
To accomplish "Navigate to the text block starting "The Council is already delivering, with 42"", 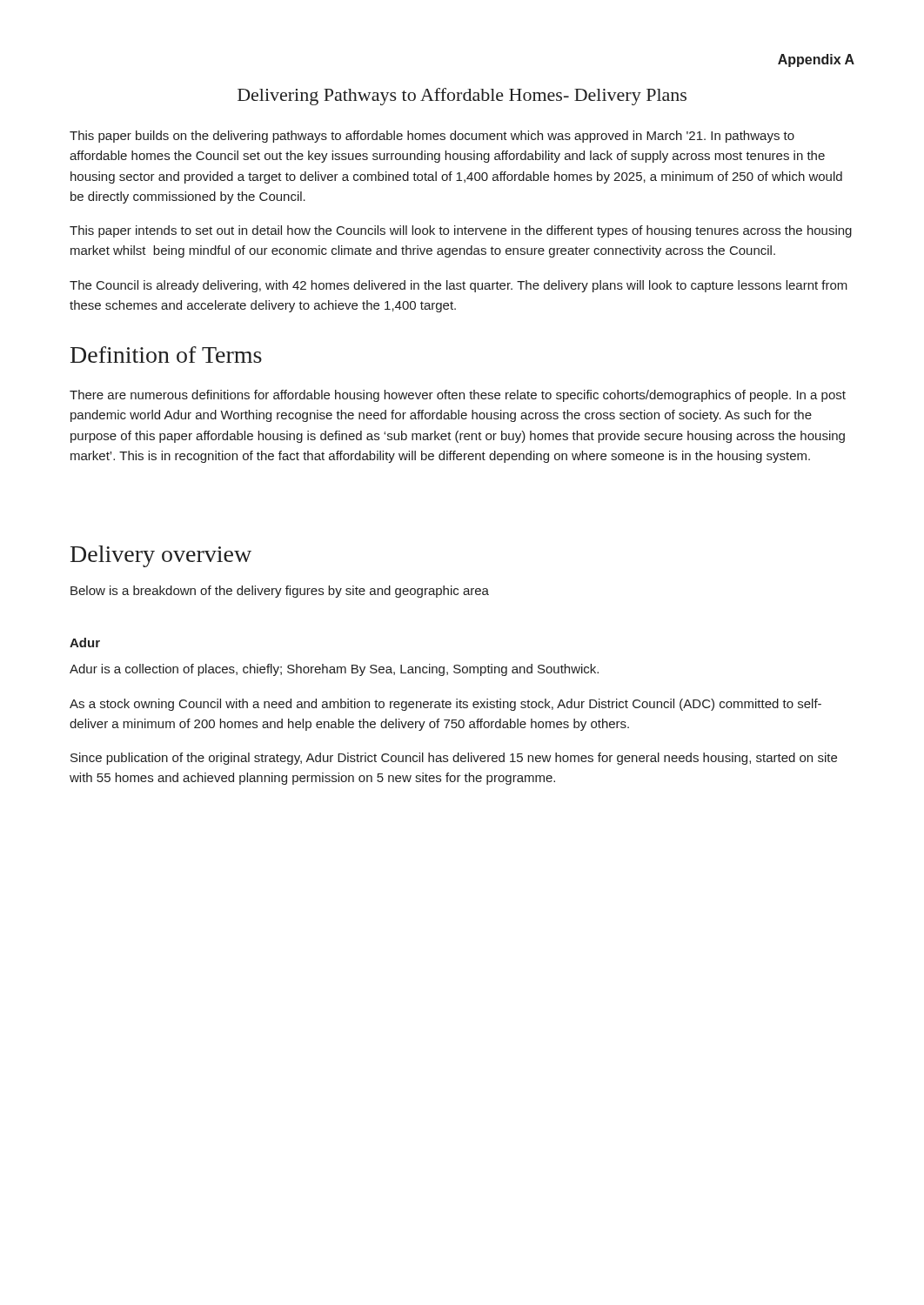I will (x=459, y=295).
